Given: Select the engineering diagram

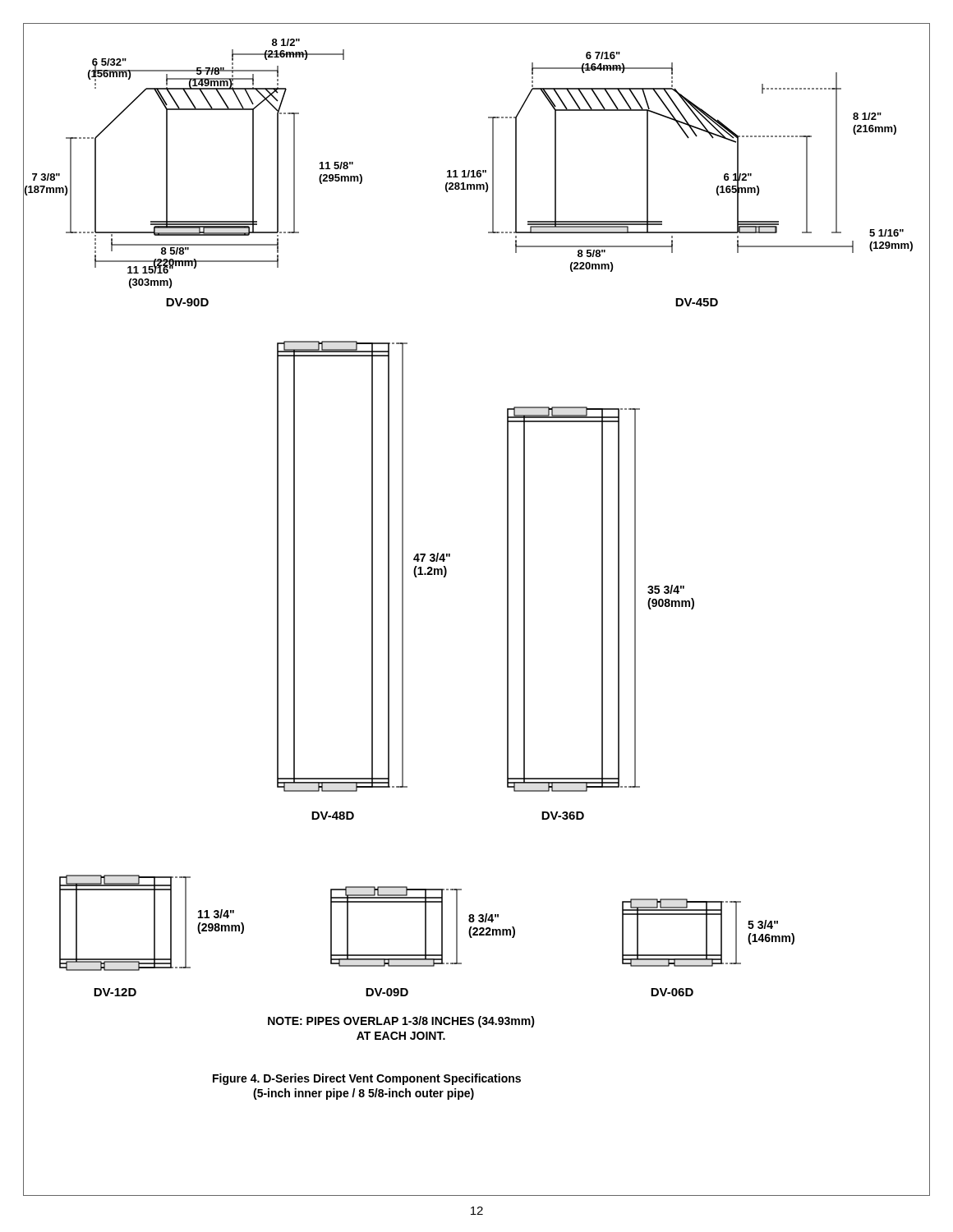Looking at the screenshot, I should click(476, 609).
